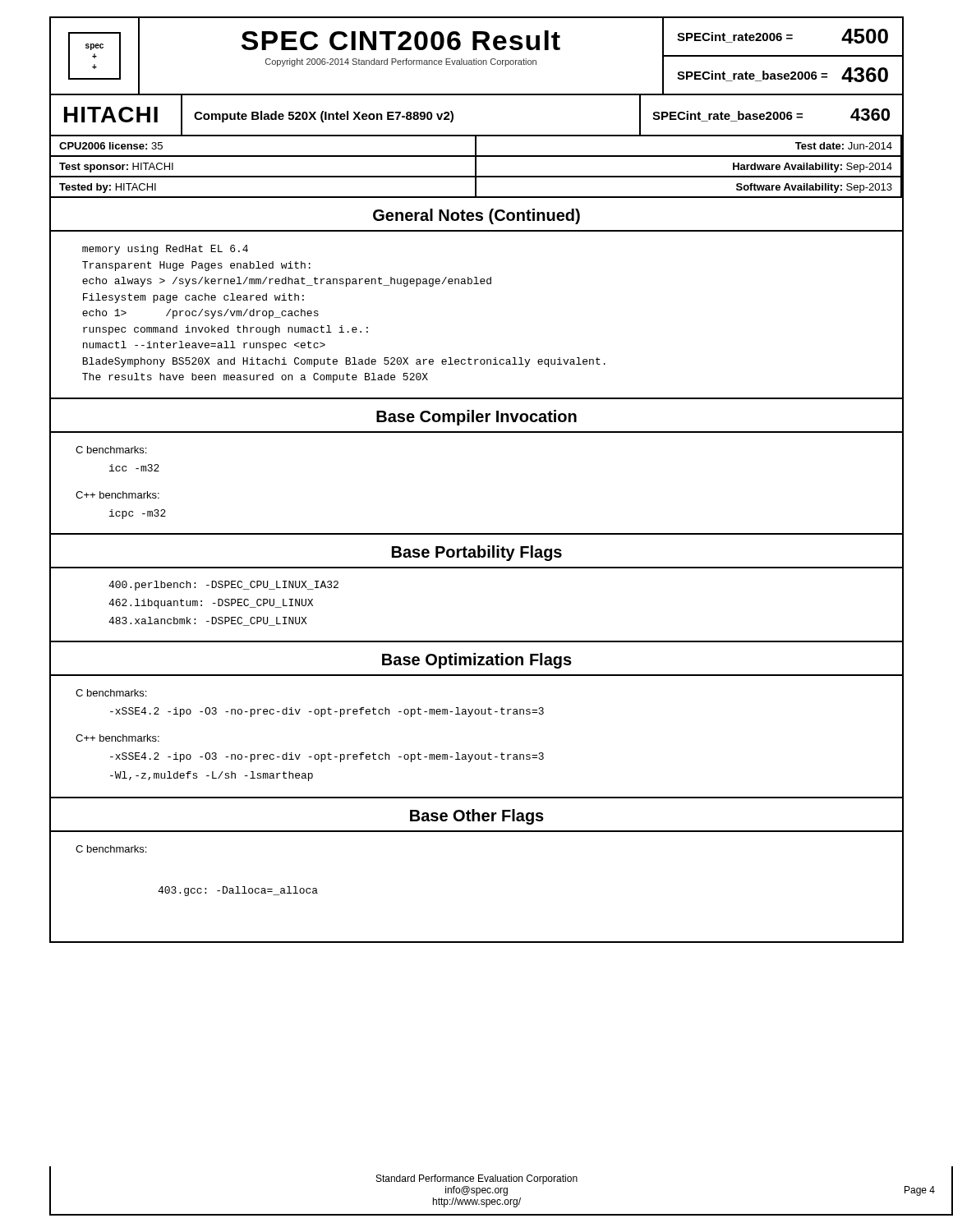Click on the element starting "Base Compiler Invocation"
953x1232 pixels.
point(476,416)
